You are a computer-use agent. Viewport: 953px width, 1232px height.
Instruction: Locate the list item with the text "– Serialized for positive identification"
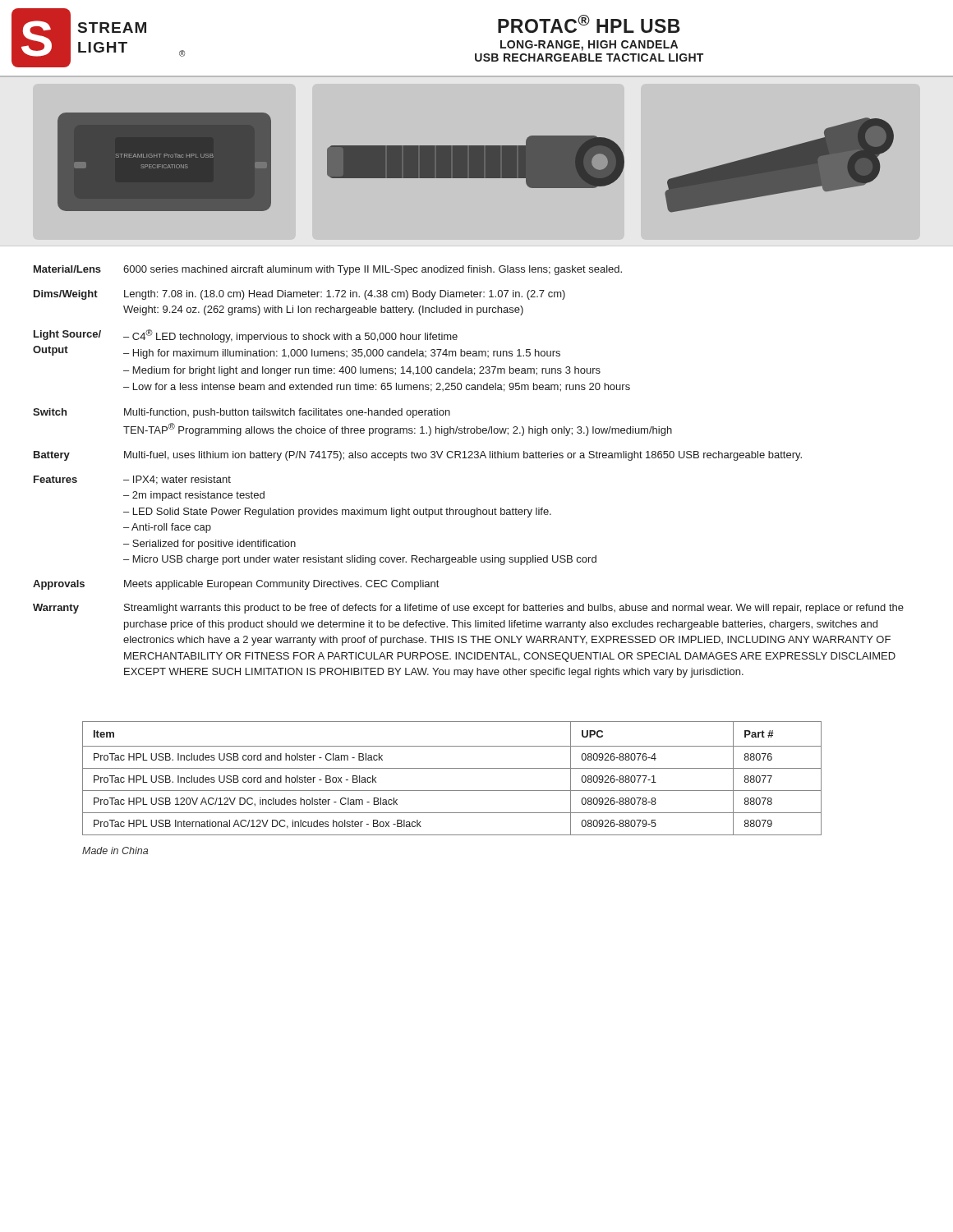[x=210, y=543]
